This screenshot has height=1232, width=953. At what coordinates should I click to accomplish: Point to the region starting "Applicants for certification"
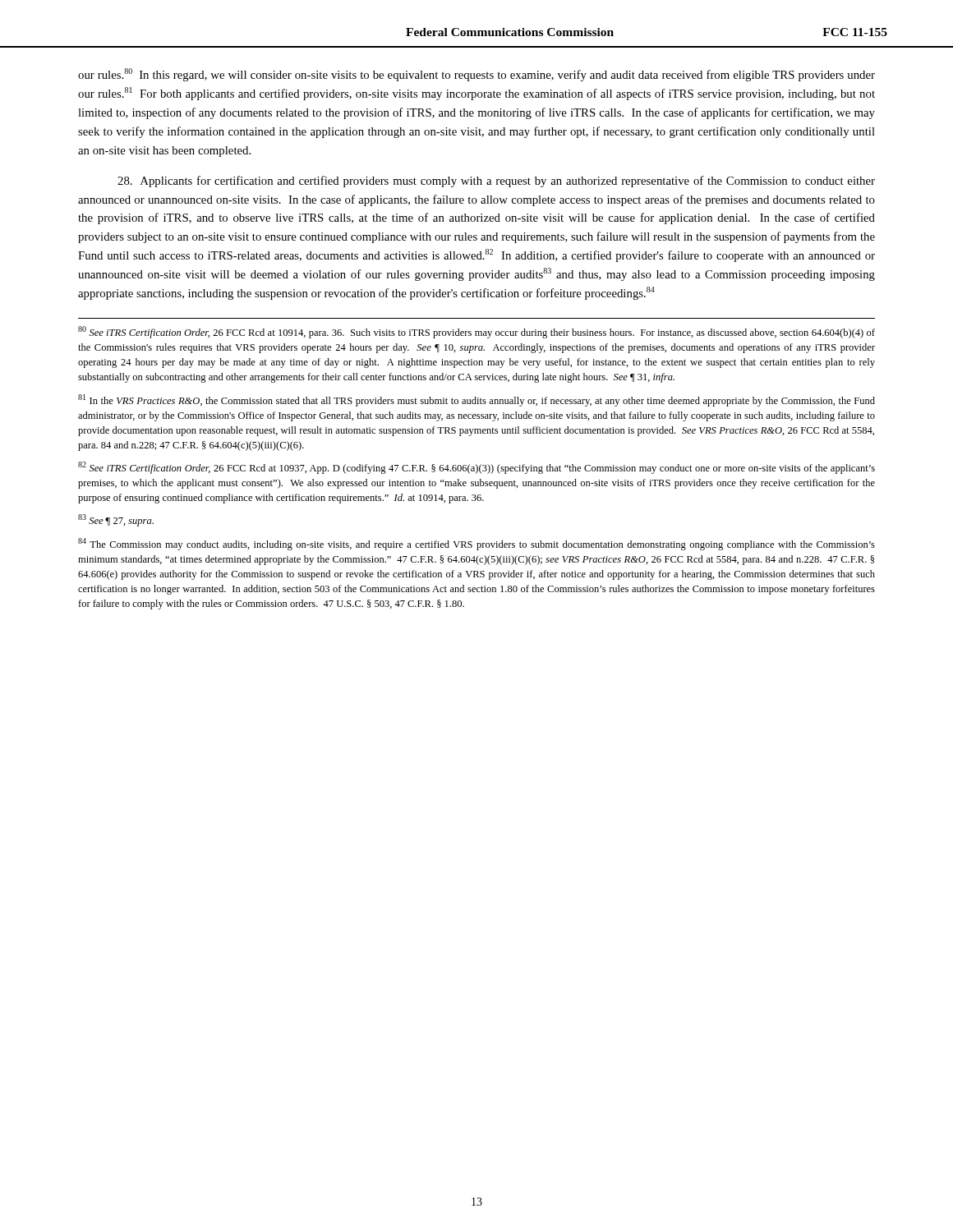(x=476, y=237)
